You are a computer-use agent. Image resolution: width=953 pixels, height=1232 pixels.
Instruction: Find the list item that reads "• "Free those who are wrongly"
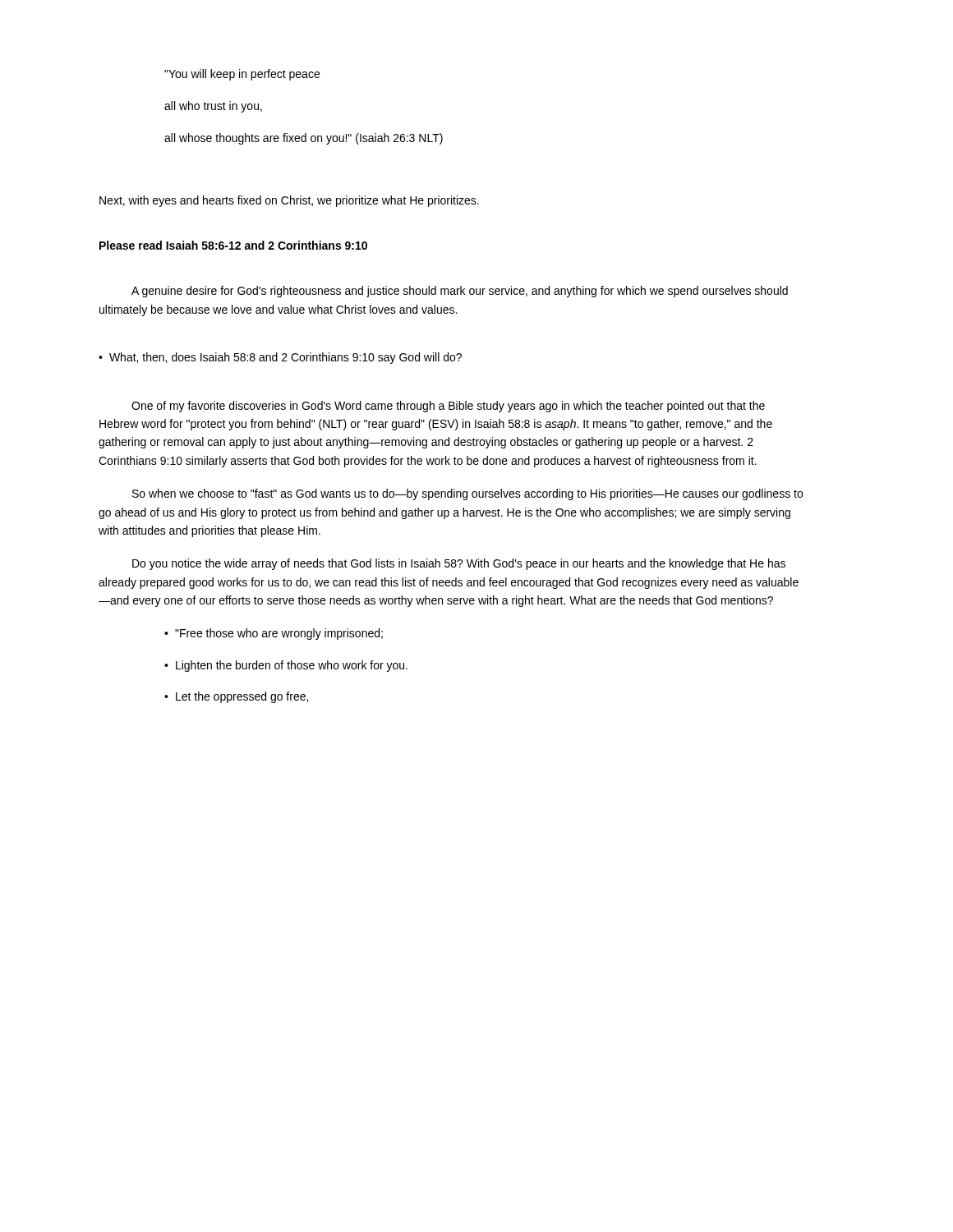click(274, 634)
